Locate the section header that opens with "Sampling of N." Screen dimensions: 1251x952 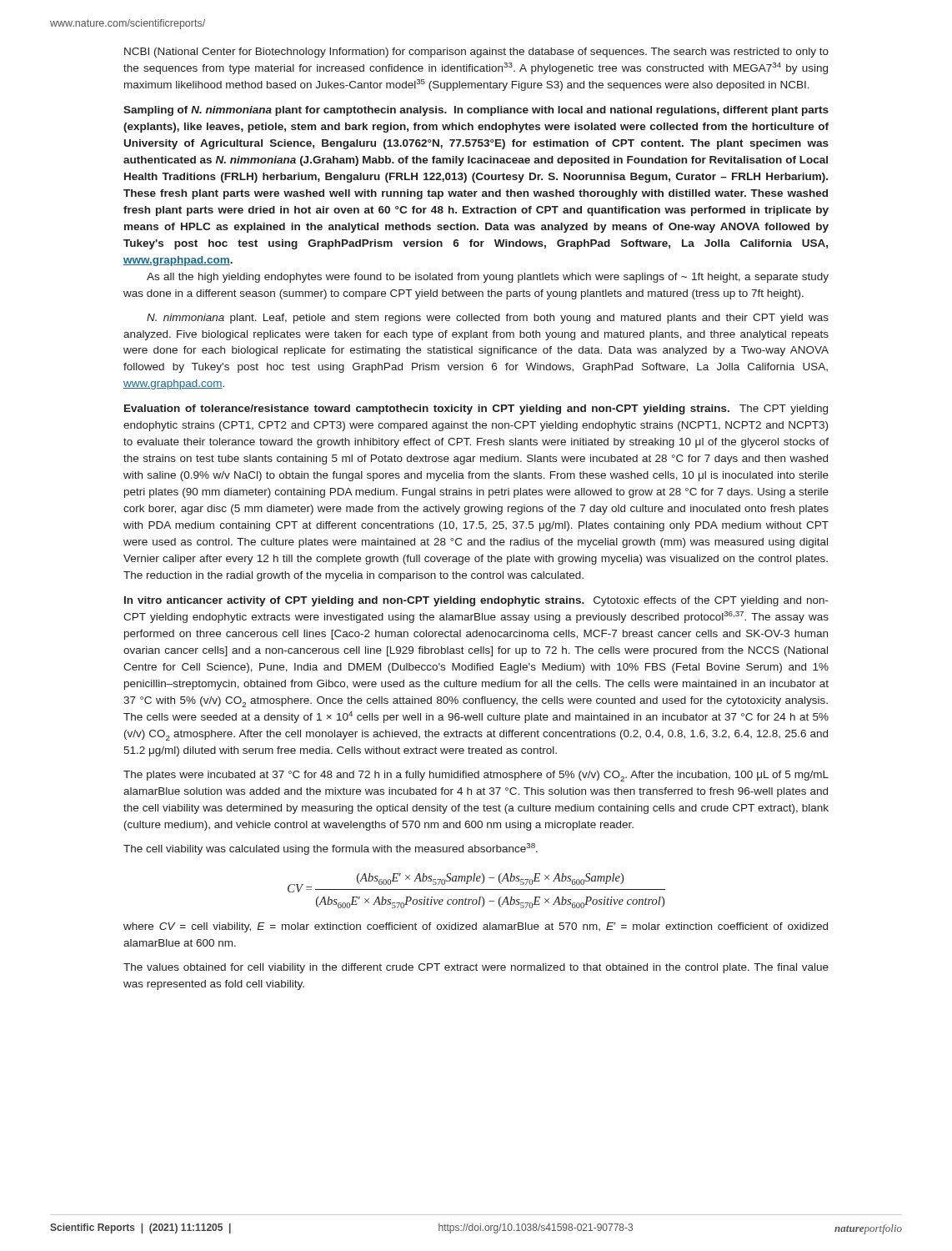[x=476, y=185]
